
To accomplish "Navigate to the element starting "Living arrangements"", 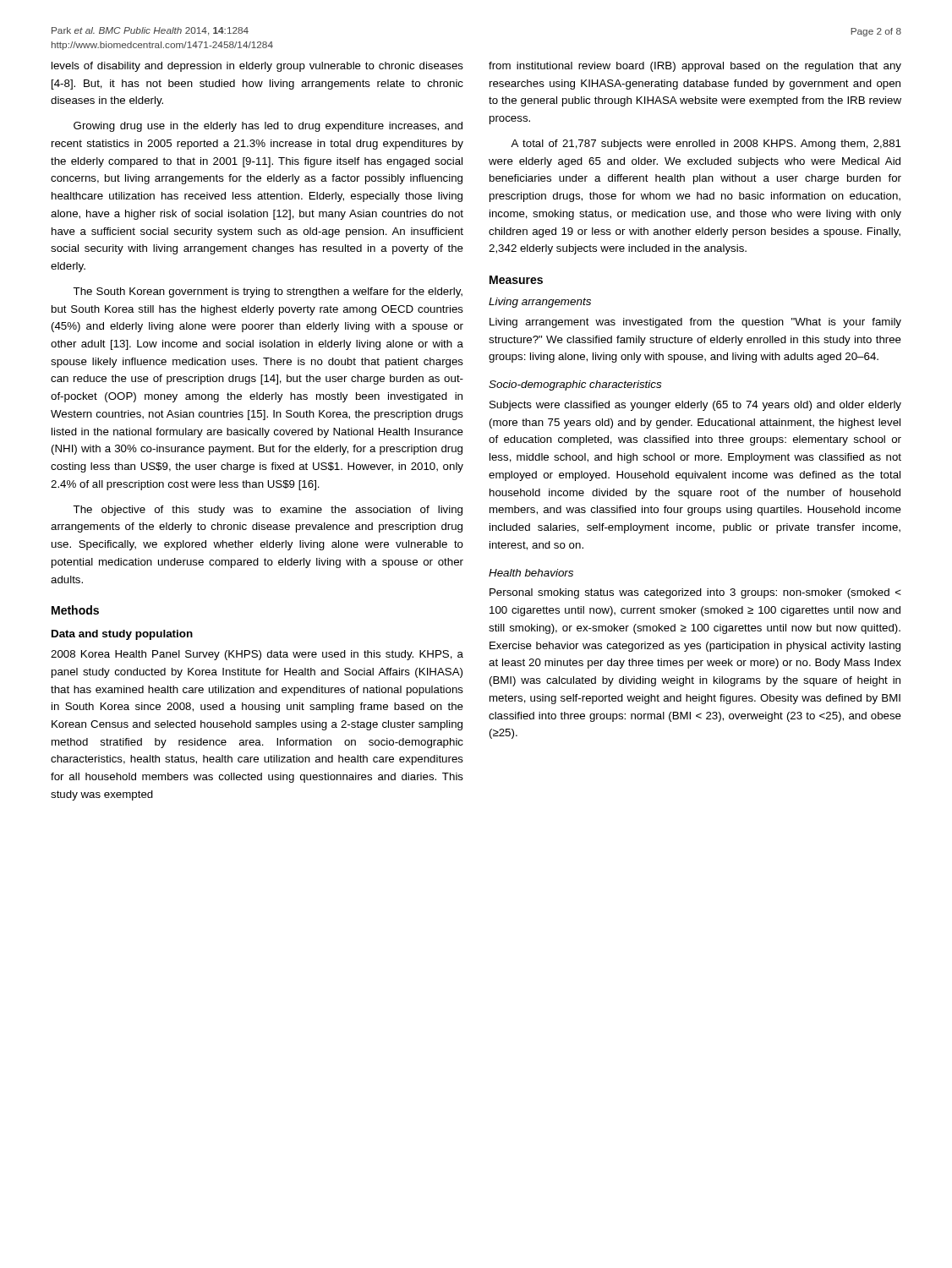I will tap(540, 301).
